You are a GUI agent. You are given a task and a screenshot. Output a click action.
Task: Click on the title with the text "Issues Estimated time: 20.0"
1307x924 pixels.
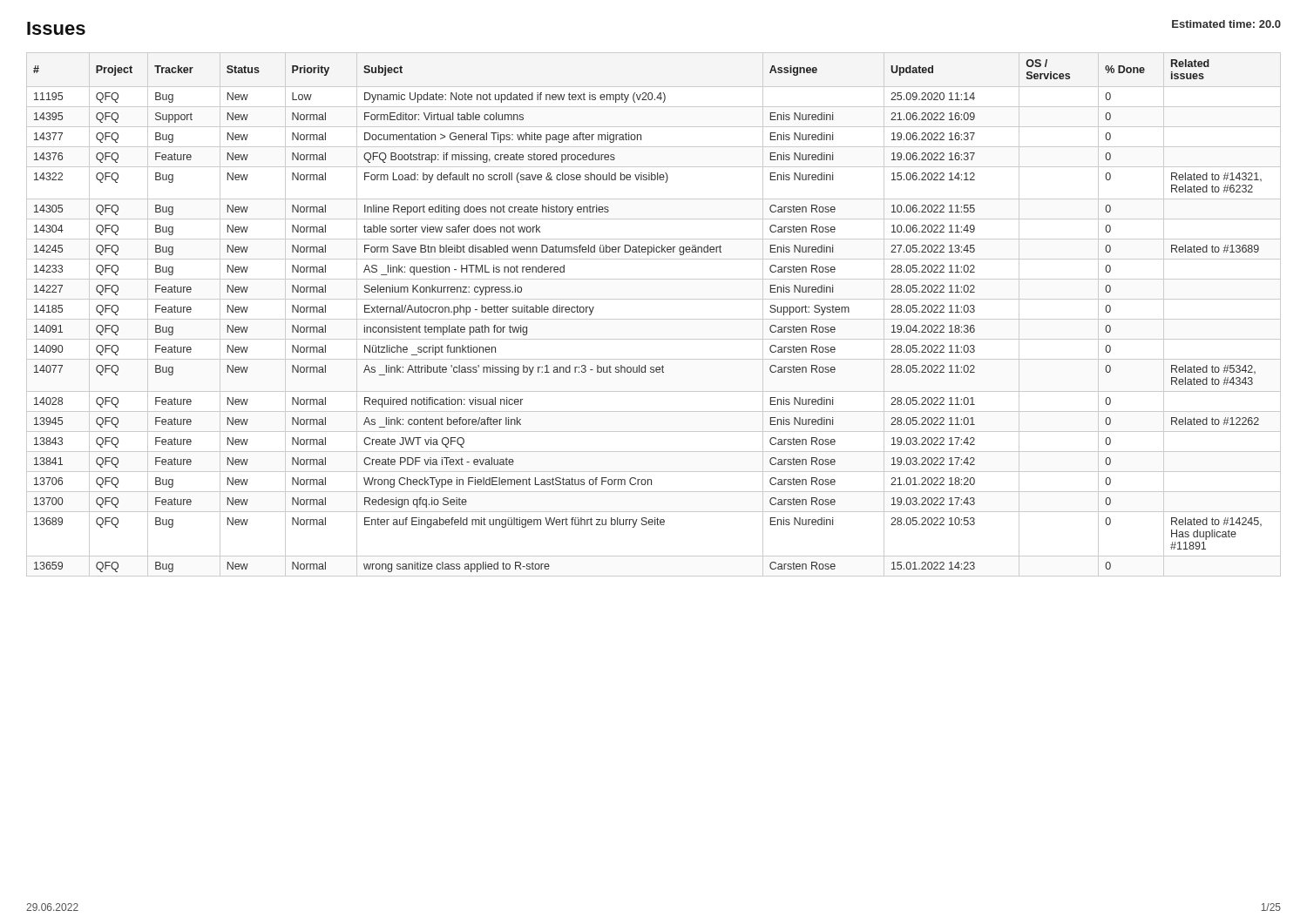click(61, 27)
